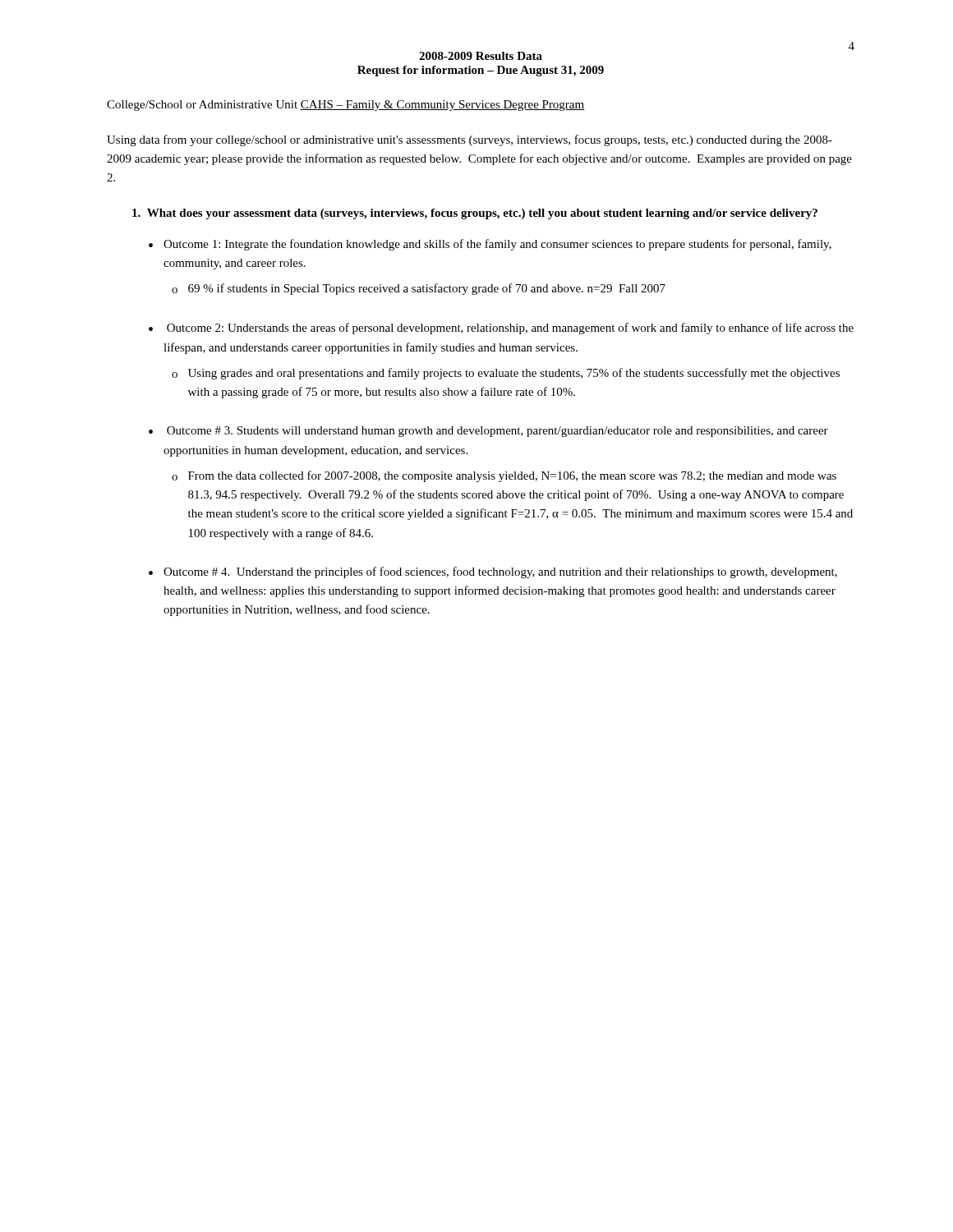Point to the block beginning "• Outcome 2: Understands the areas of"
The height and width of the screenshot is (1232, 953).
[x=501, y=364]
